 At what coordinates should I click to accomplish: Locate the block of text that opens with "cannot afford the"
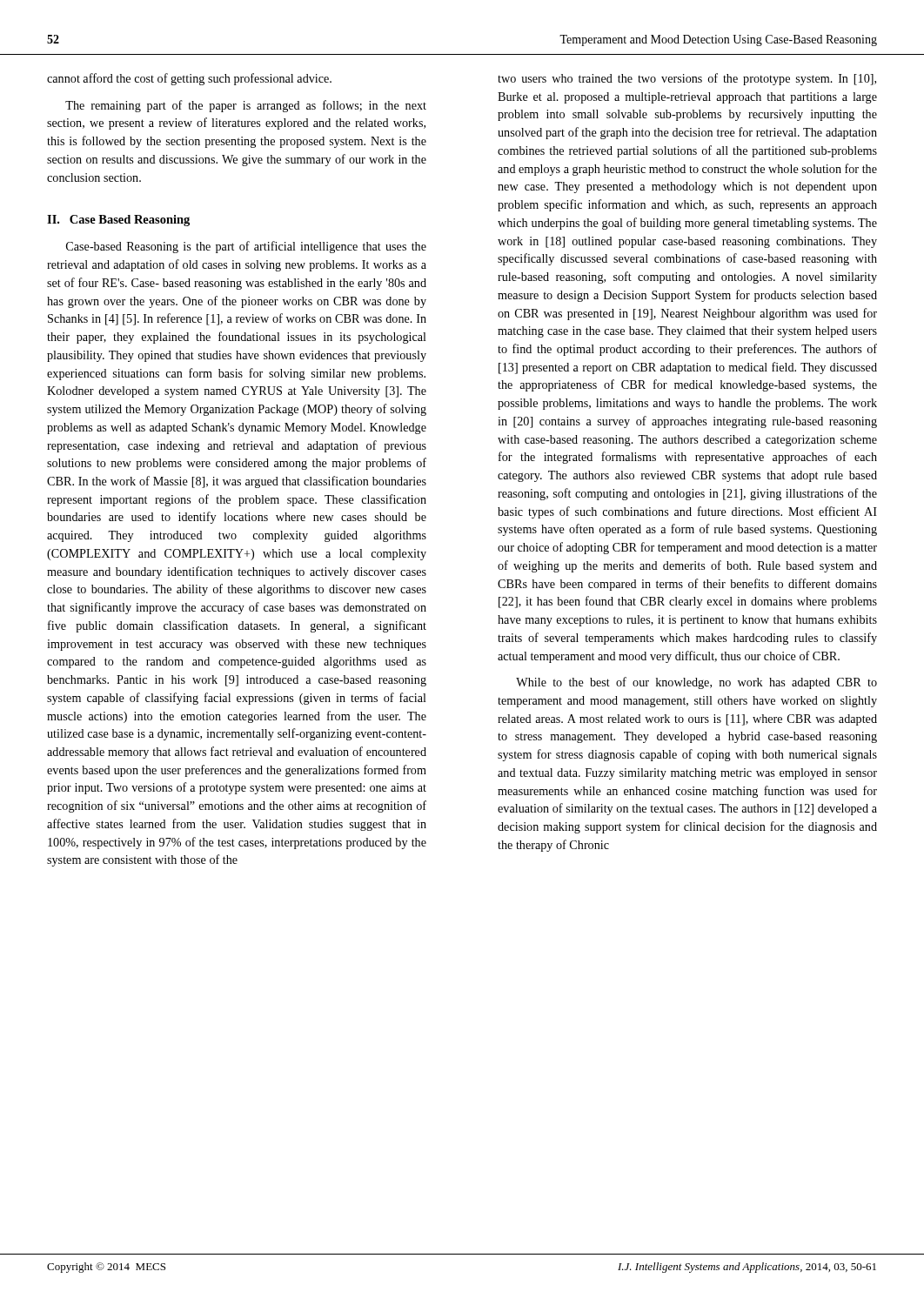pos(190,78)
